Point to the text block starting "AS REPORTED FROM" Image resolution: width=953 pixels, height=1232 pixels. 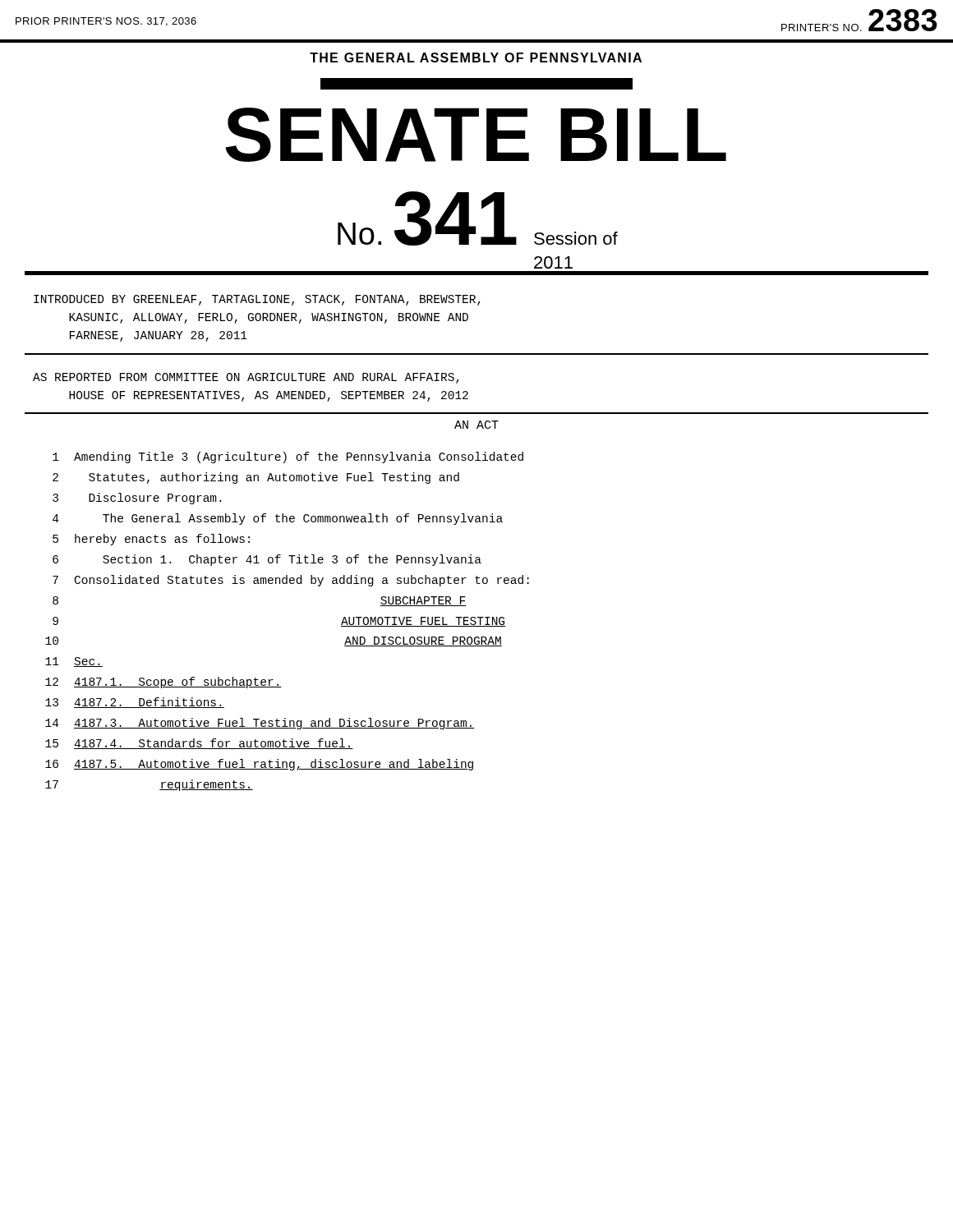tap(251, 387)
